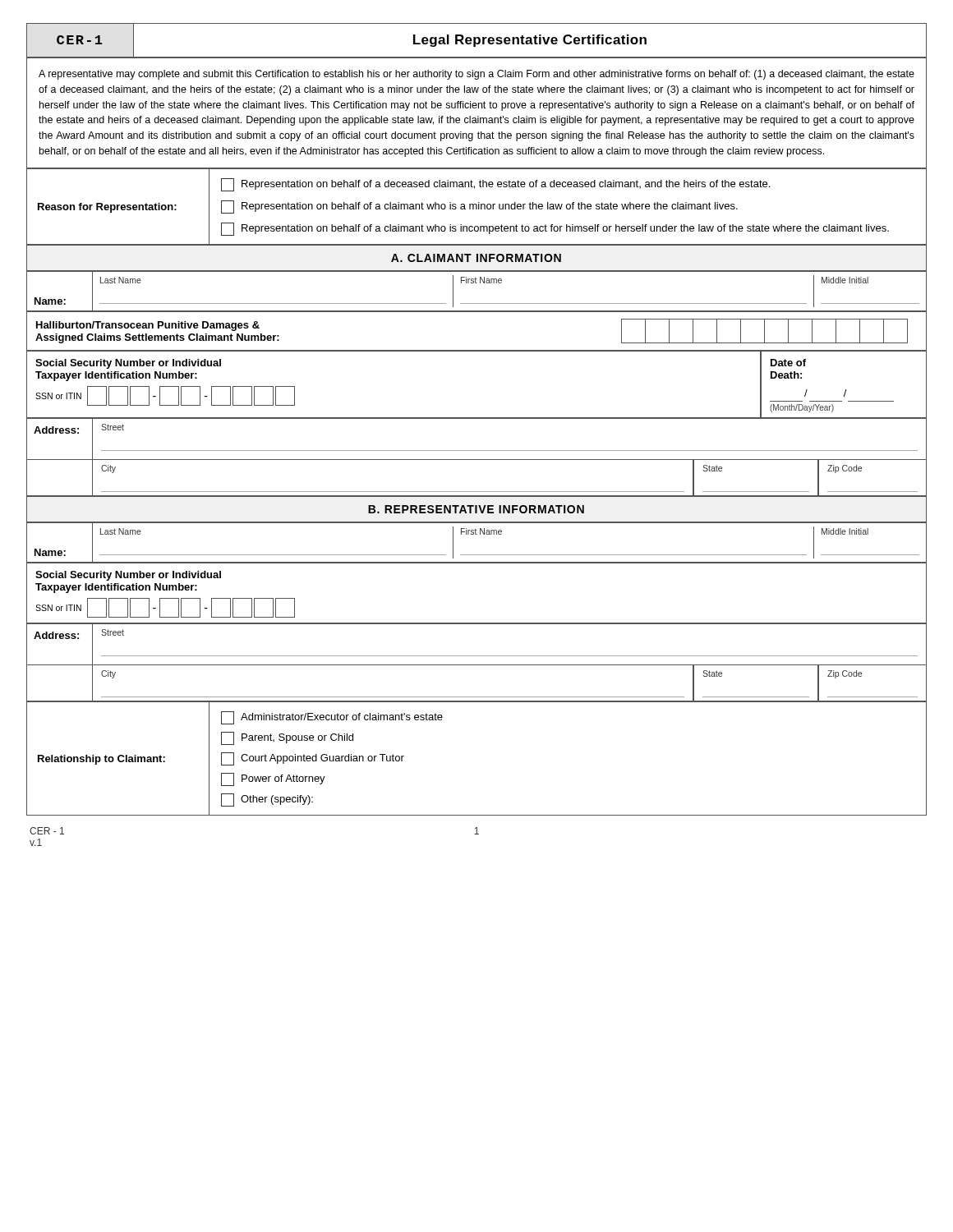Click on the element starting "Reason for Representation:"
Screen dimensions: 1232x953
[x=107, y=206]
